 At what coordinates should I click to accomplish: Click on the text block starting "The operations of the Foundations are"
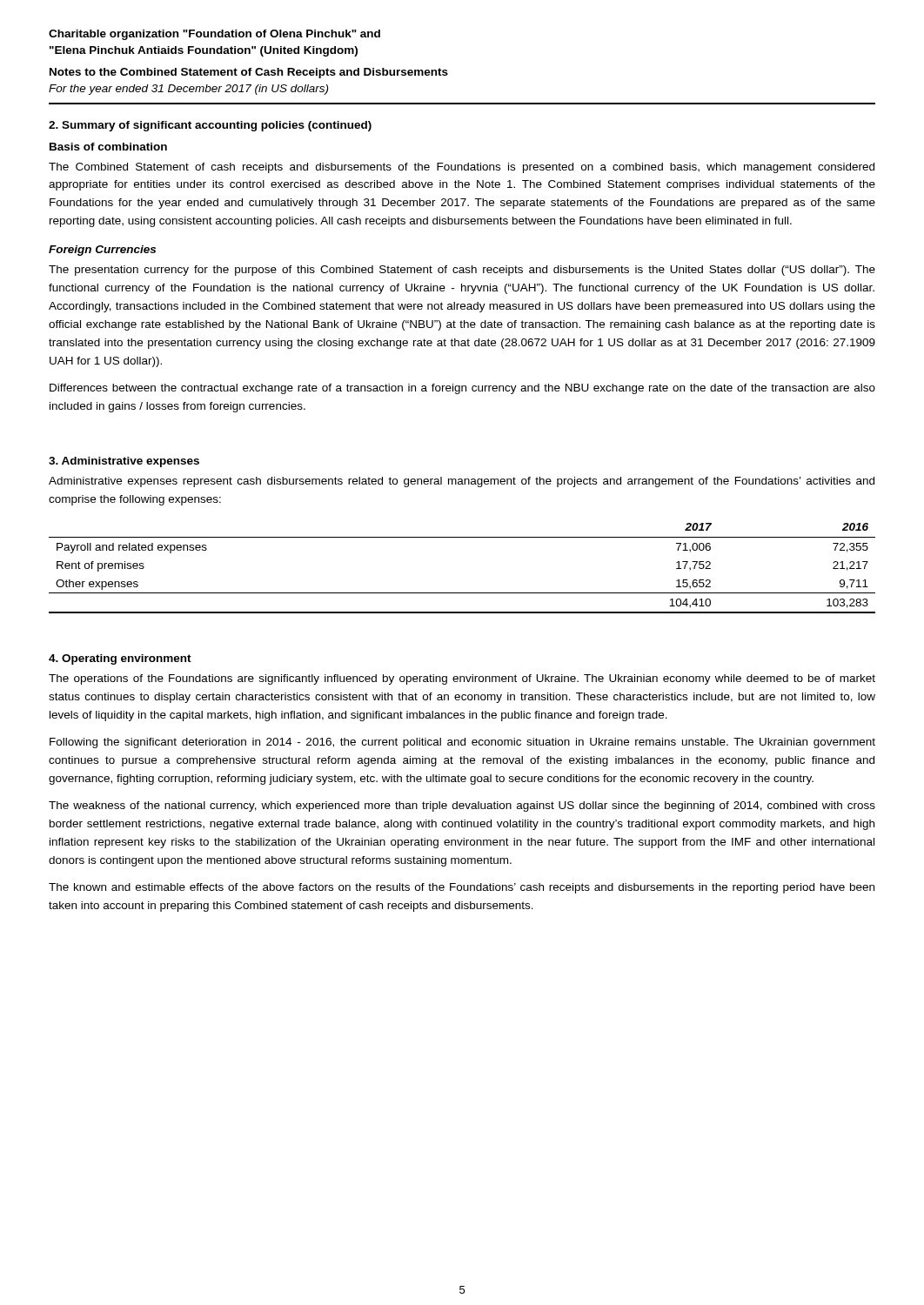[462, 697]
